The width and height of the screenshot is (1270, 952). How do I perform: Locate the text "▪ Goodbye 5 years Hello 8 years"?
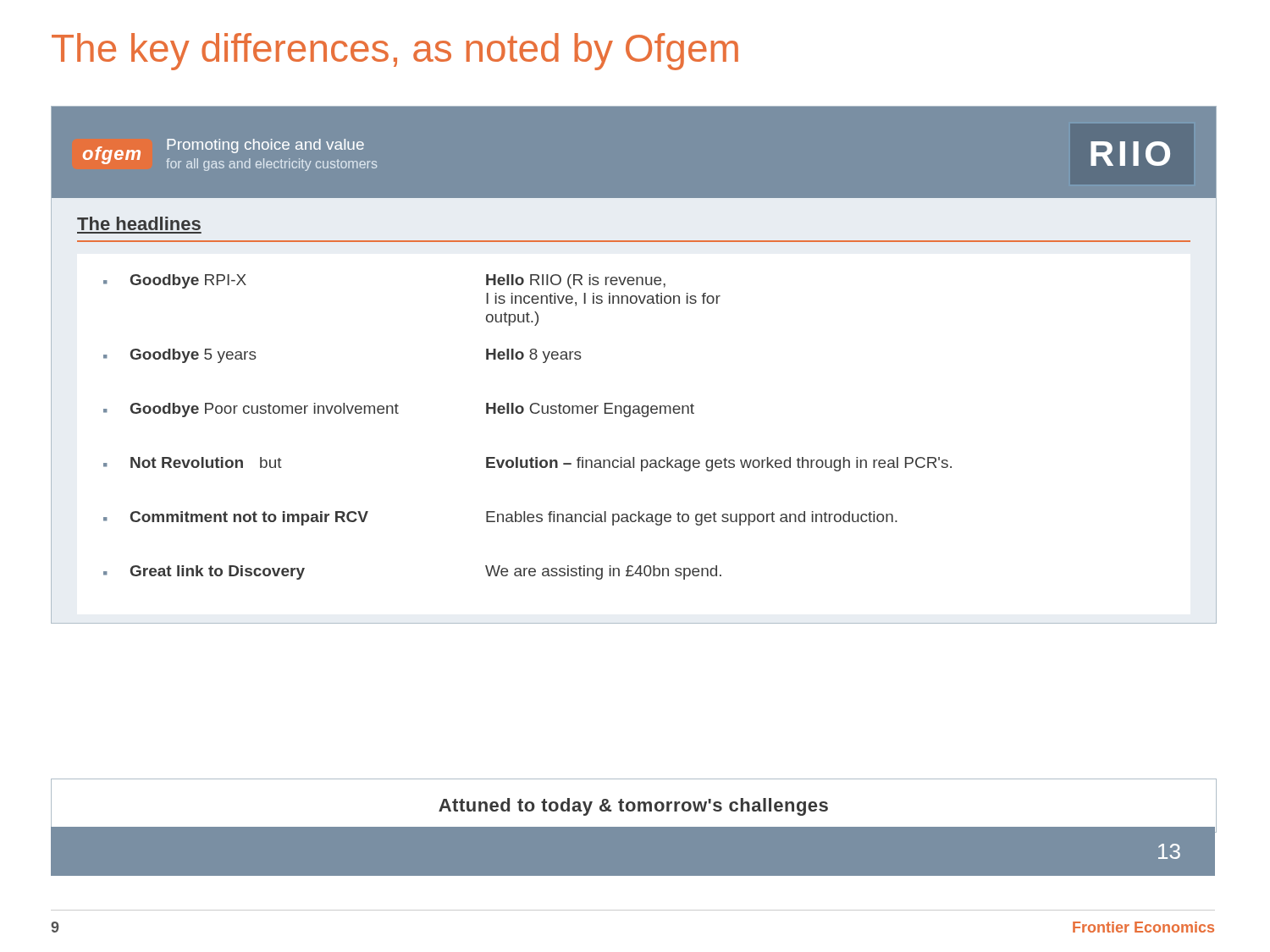click(185, 356)
